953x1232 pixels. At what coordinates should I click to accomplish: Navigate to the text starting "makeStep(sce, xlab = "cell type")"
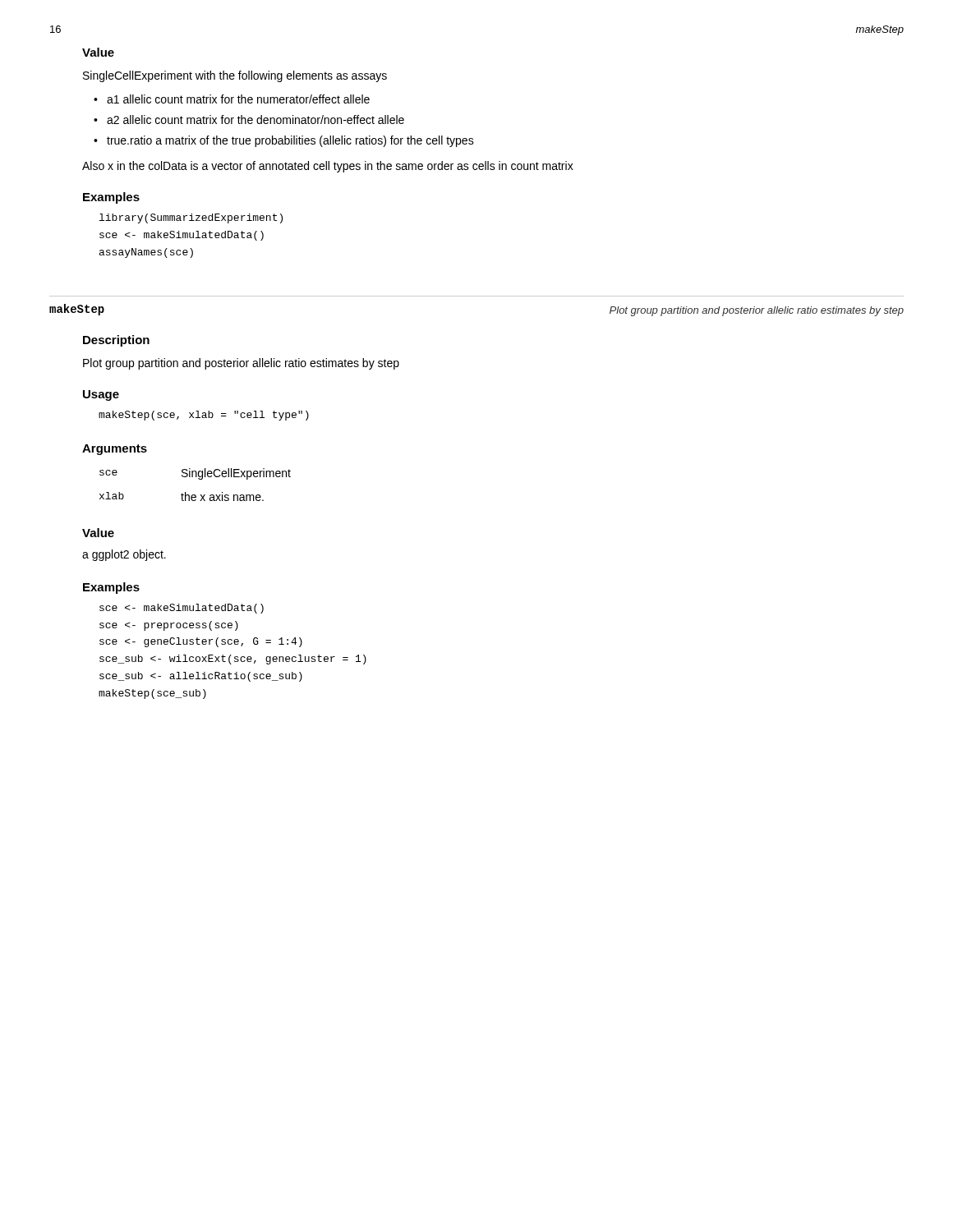point(204,416)
